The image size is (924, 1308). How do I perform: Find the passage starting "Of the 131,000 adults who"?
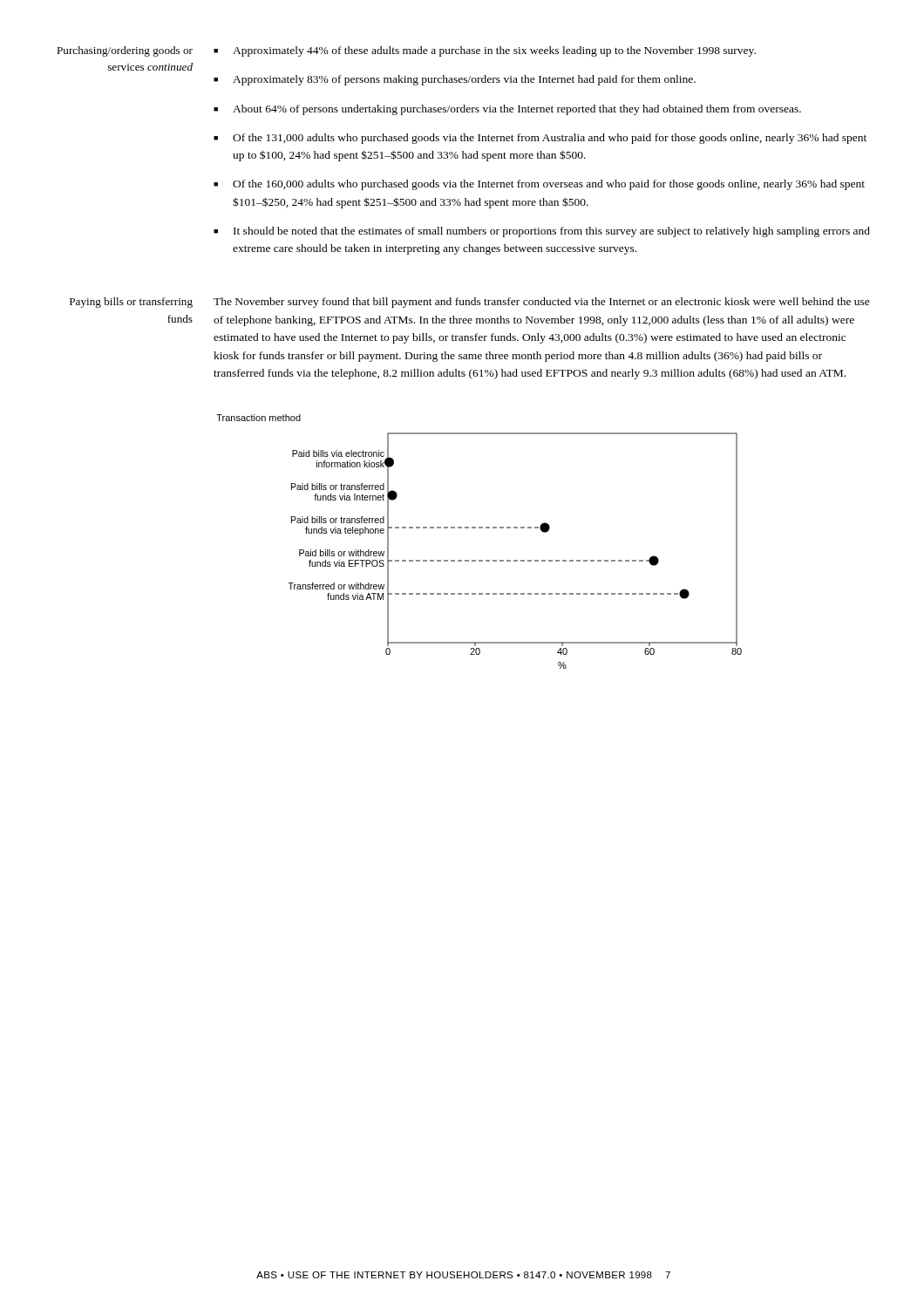543,146
